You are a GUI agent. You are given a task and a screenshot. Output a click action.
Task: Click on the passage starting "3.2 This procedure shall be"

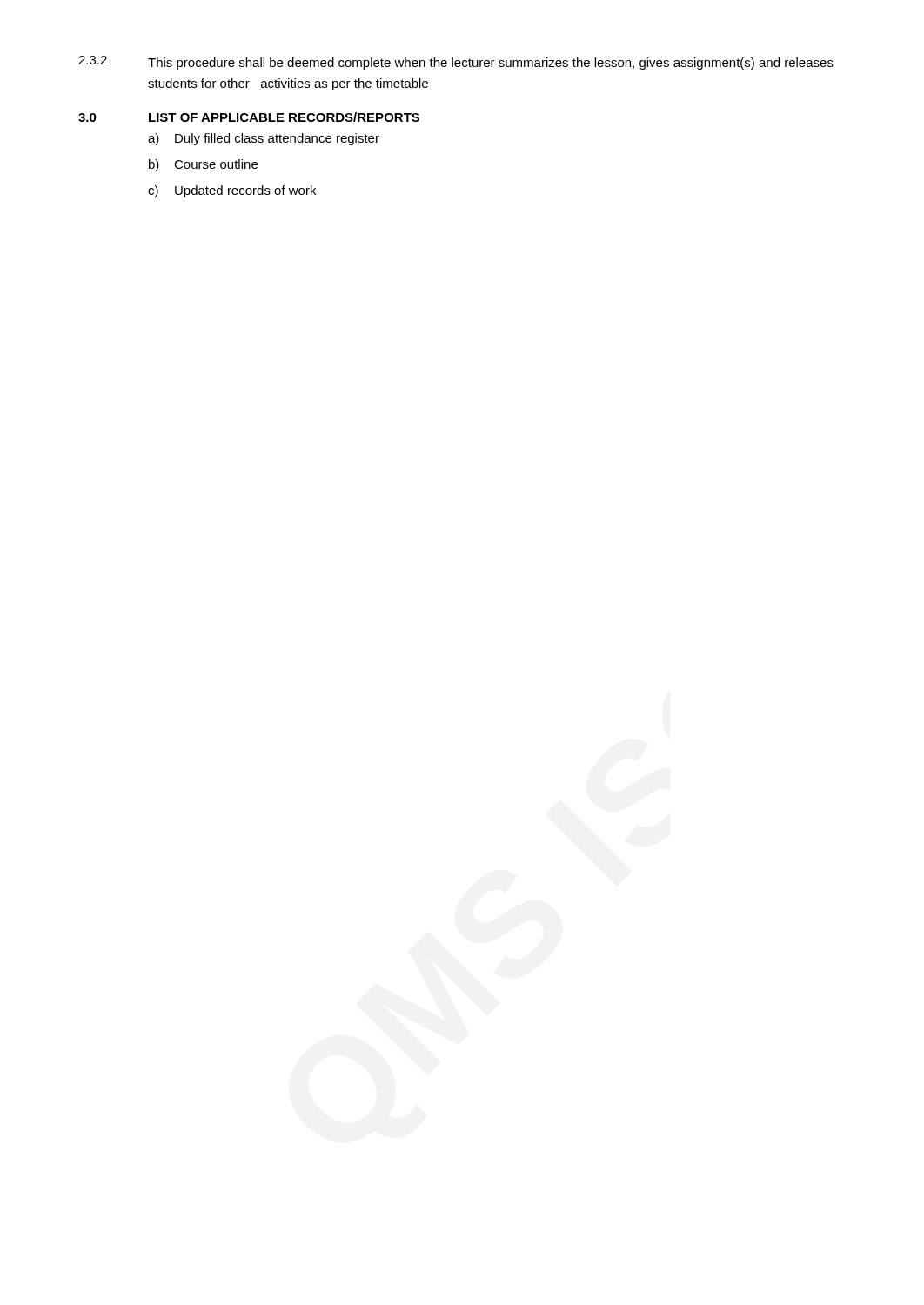(462, 73)
